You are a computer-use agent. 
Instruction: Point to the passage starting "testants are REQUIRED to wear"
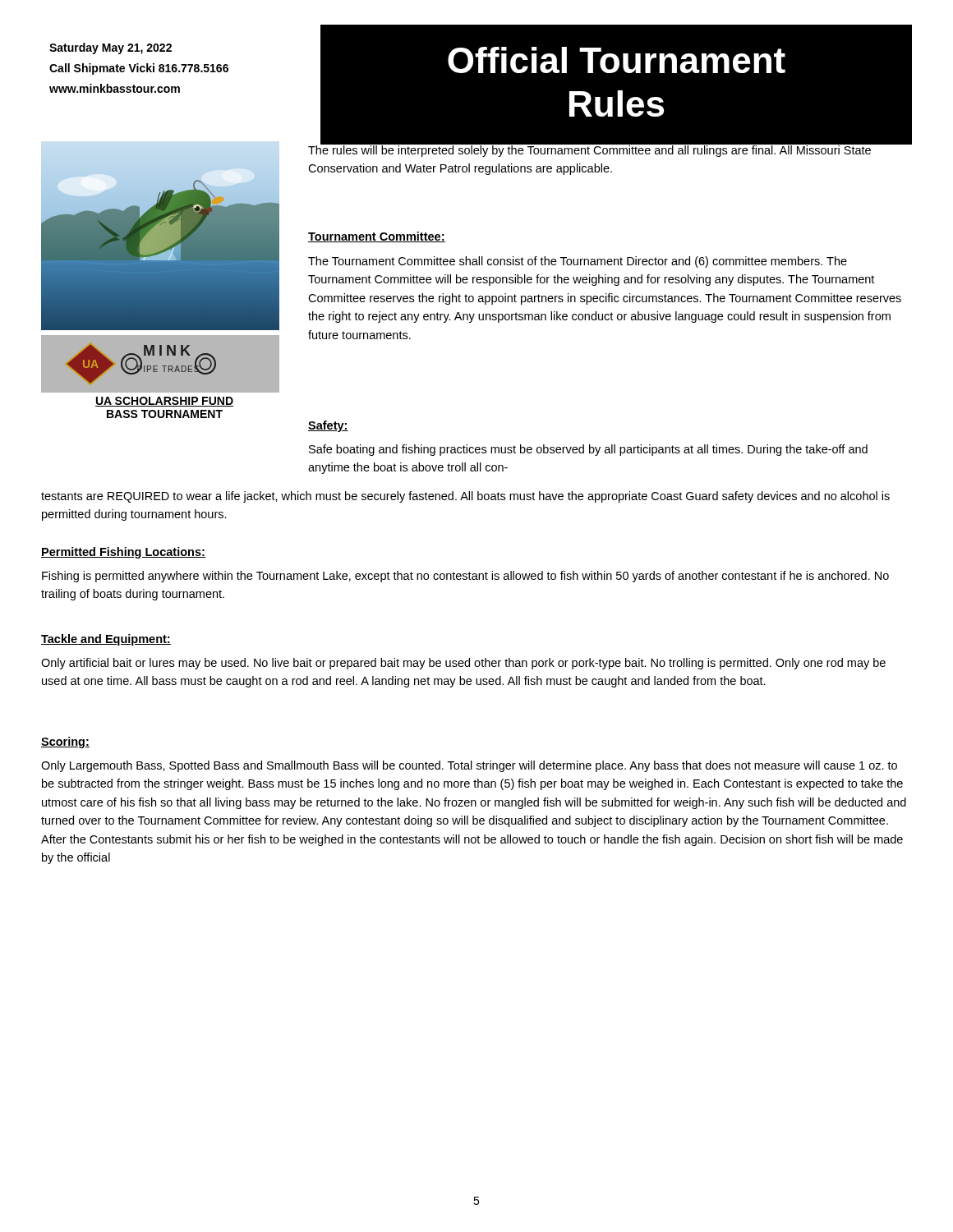[x=474, y=505]
